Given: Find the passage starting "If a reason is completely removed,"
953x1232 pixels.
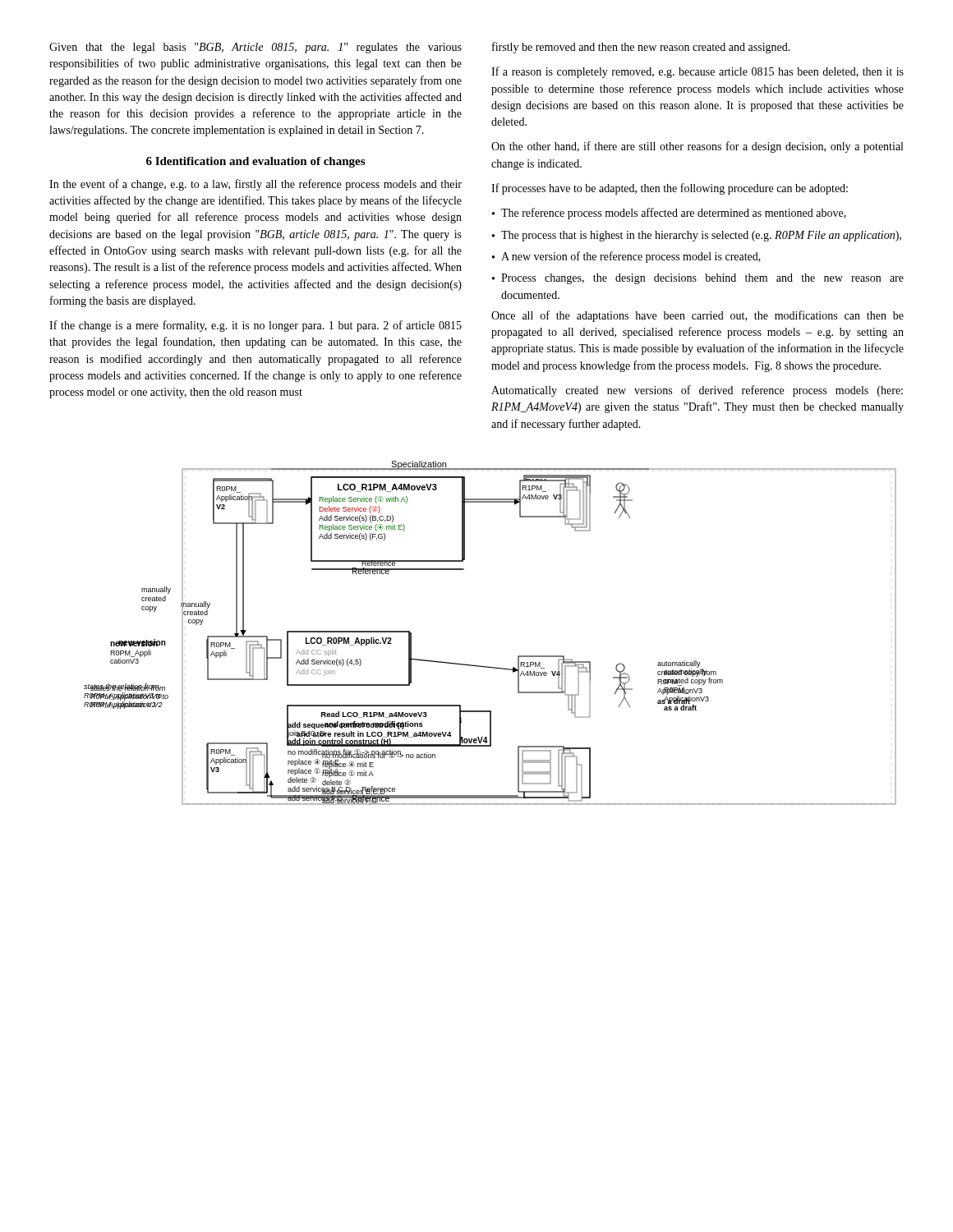Looking at the screenshot, I should coord(698,97).
